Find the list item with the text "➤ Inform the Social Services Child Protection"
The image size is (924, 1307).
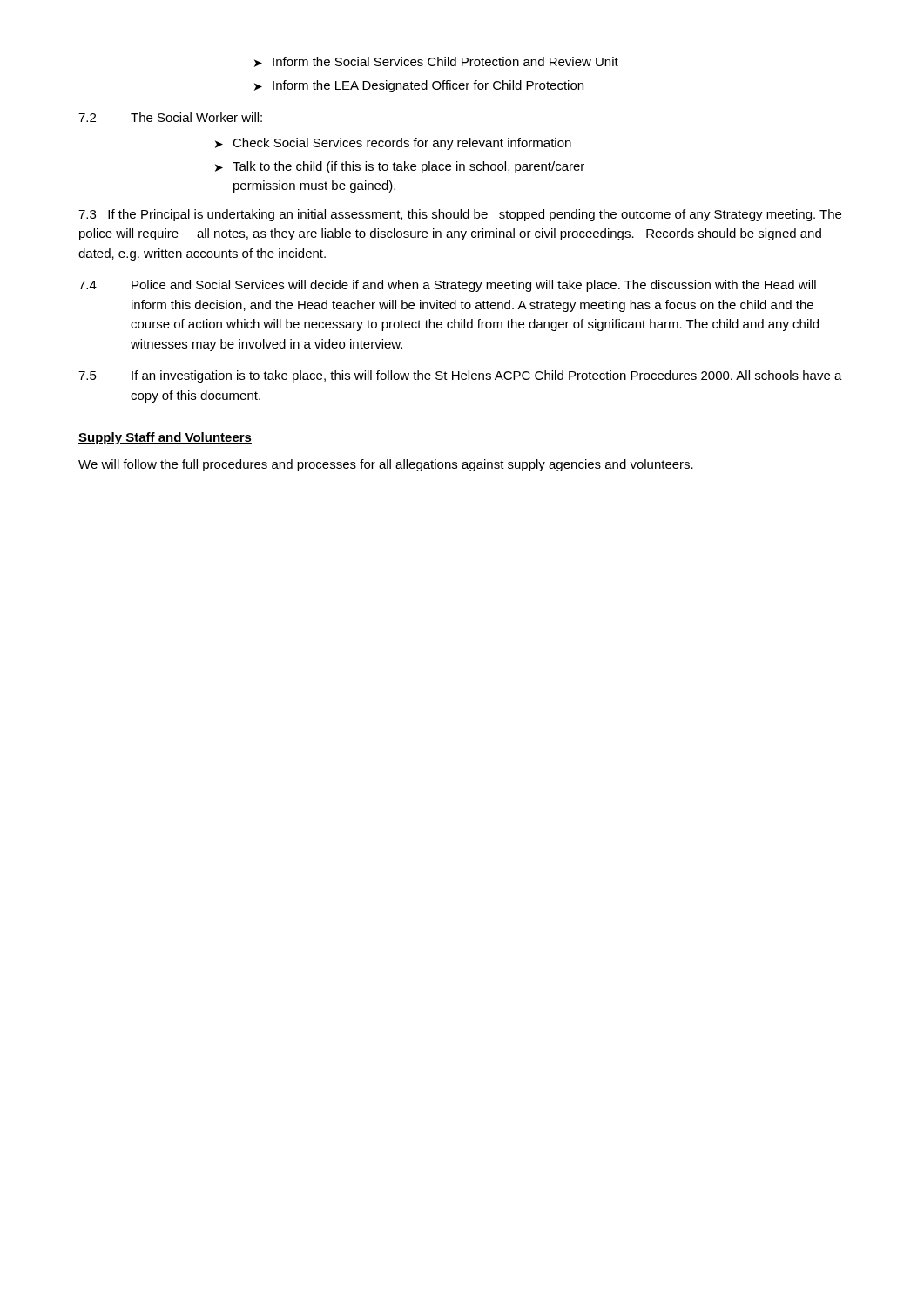tap(435, 62)
